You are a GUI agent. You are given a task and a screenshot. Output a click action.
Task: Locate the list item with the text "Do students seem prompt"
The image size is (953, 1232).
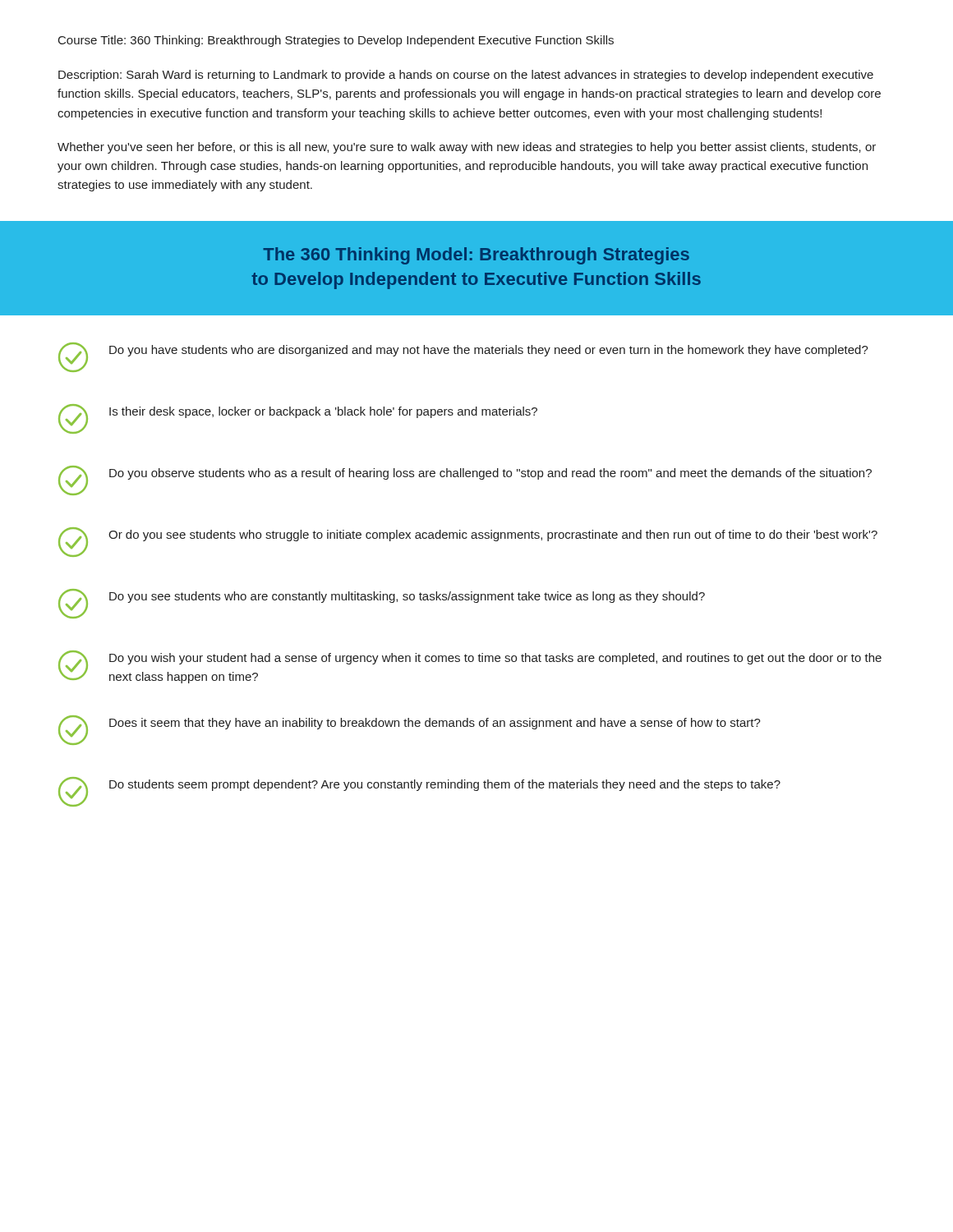419,792
